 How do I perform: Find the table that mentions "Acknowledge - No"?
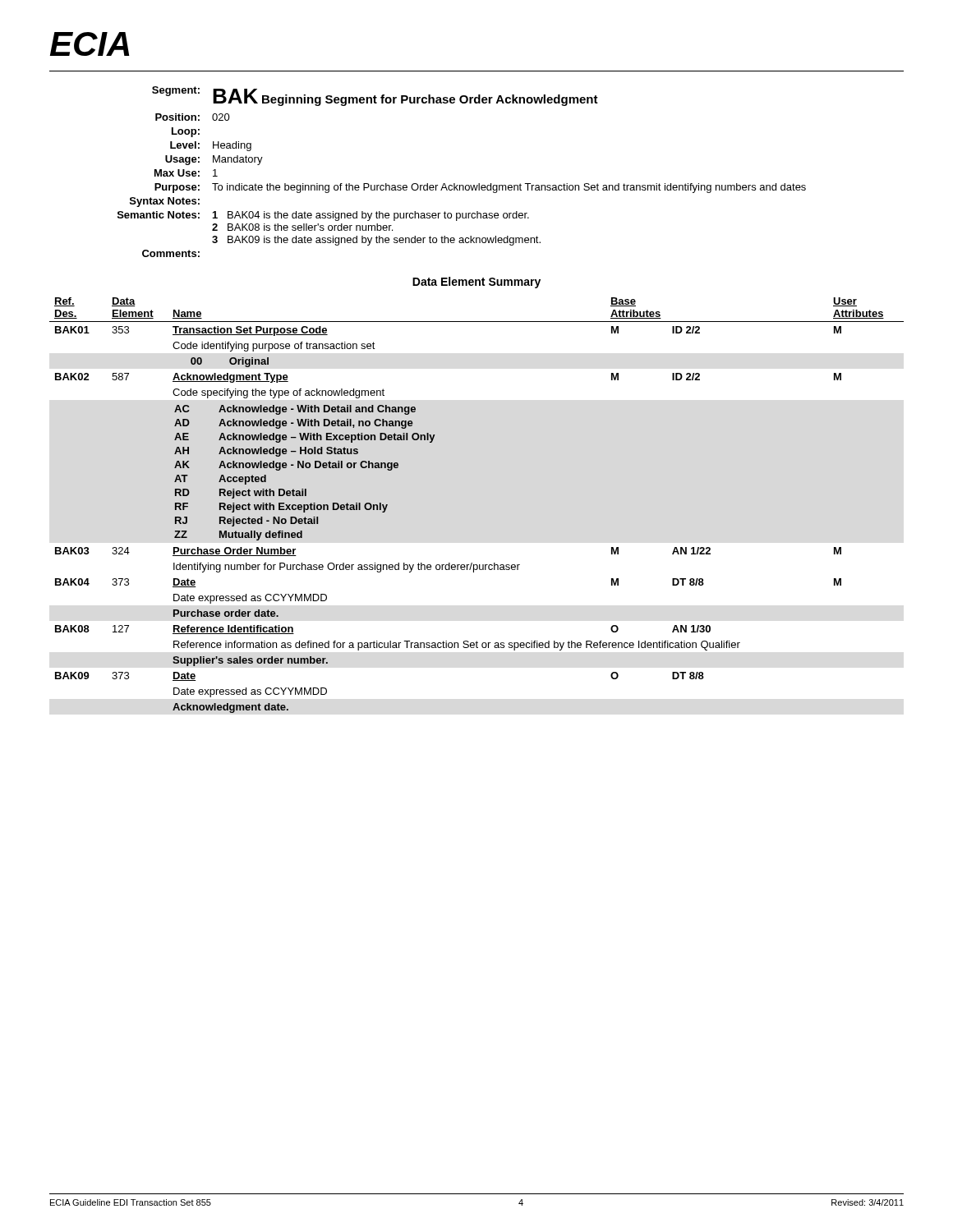click(x=476, y=504)
